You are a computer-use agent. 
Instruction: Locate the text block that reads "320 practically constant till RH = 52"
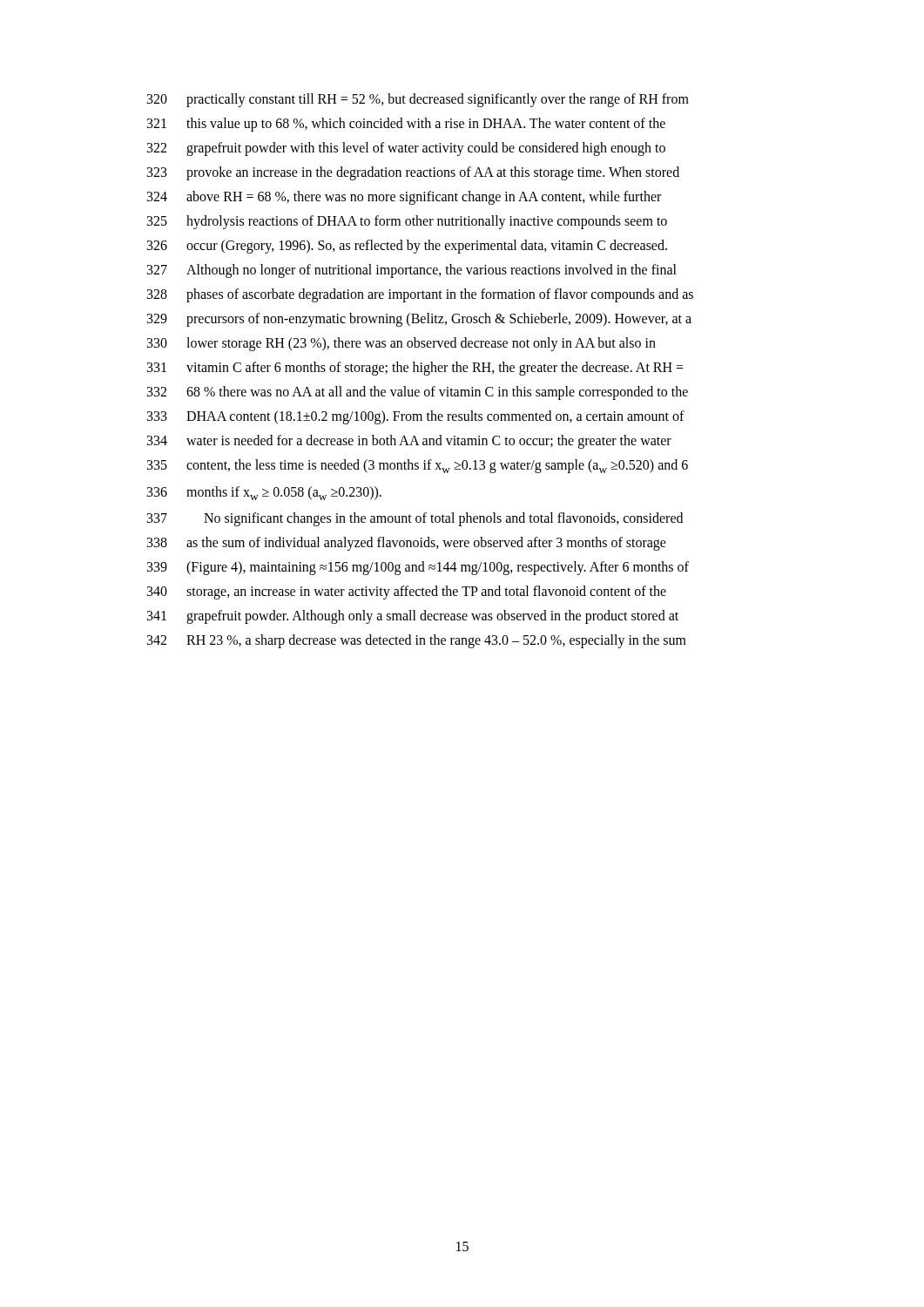coord(462,370)
